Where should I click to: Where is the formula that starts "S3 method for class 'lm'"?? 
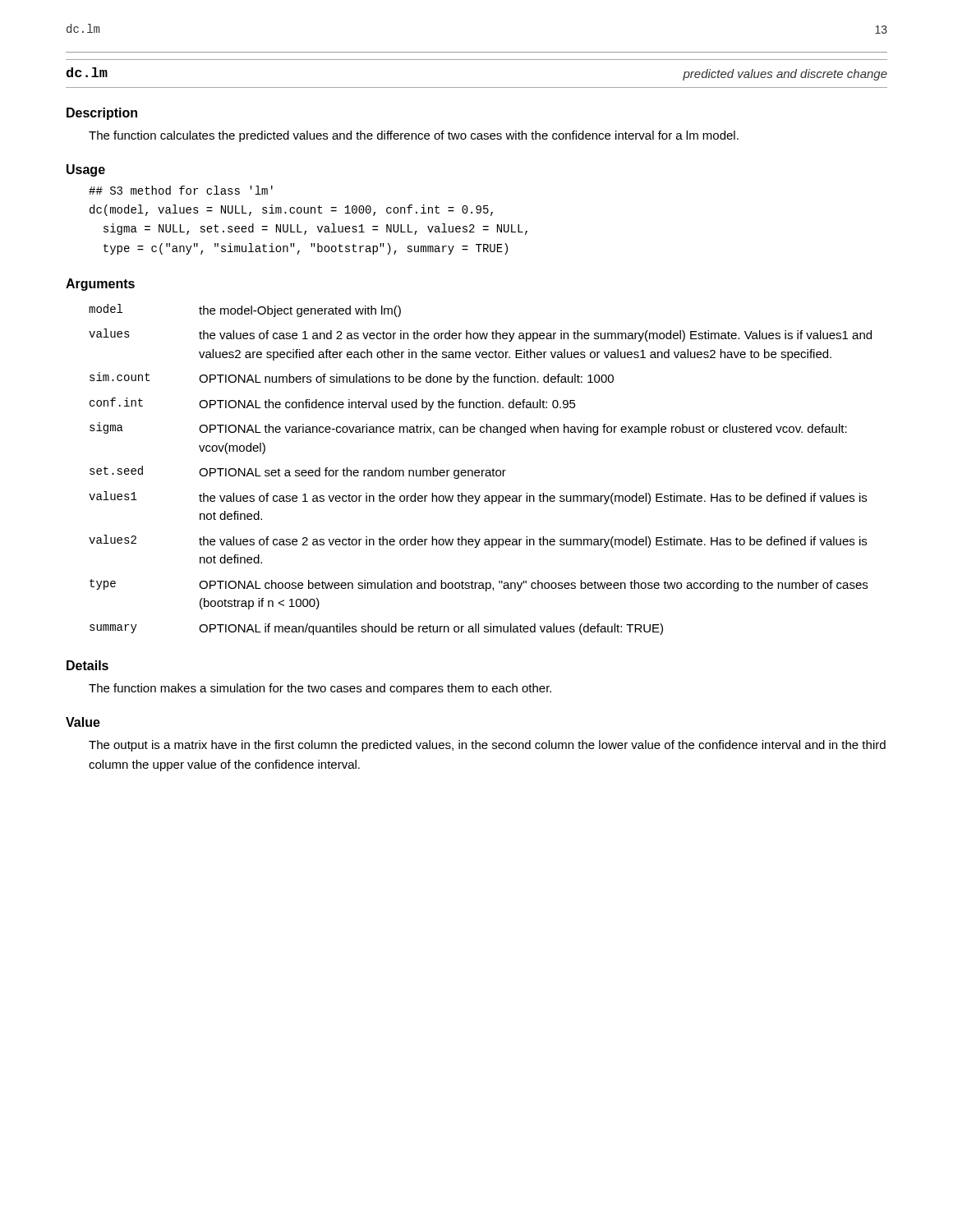pyautogui.click(x=310, y=220)
